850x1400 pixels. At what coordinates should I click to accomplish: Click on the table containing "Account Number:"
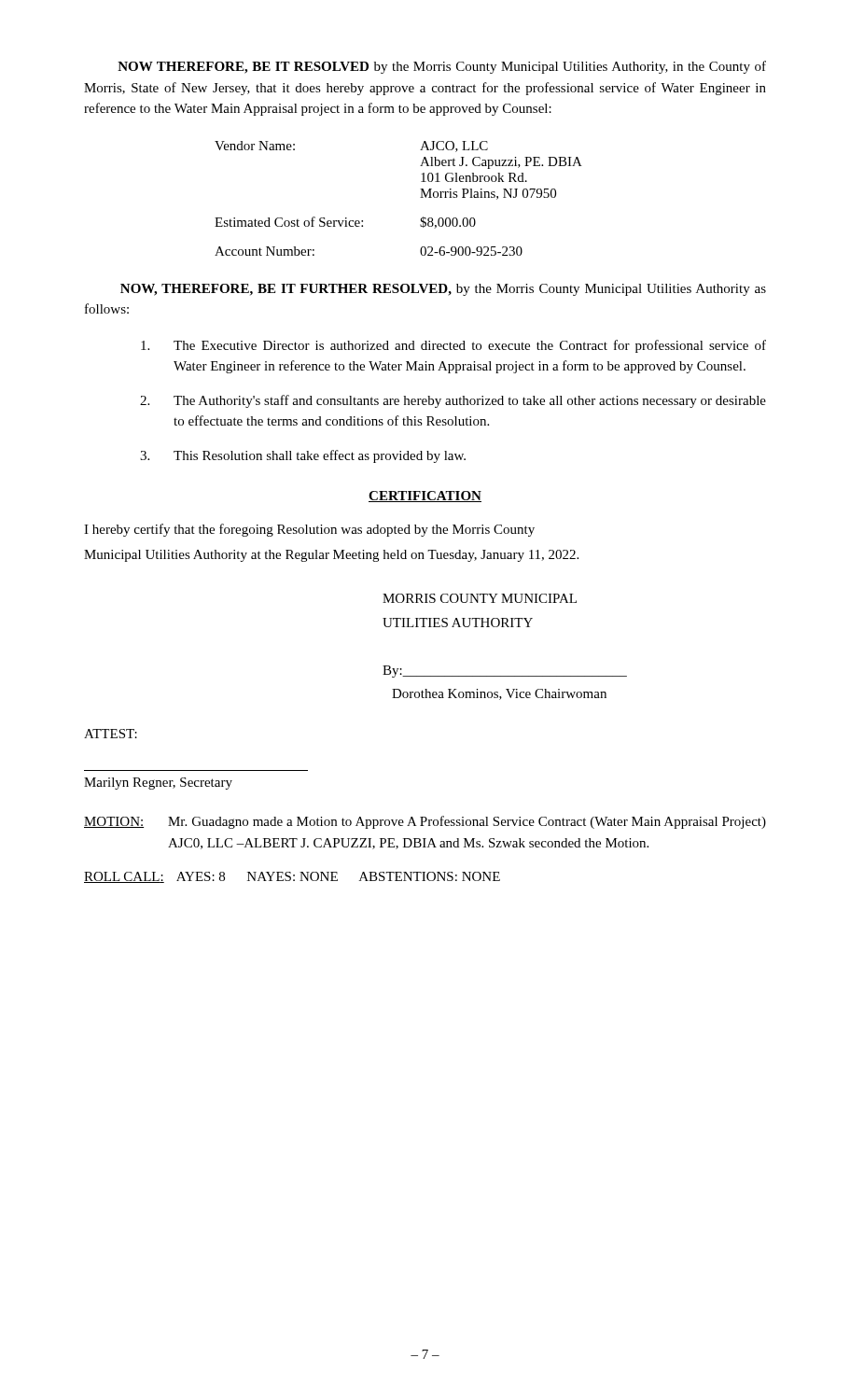coord(490,198)
